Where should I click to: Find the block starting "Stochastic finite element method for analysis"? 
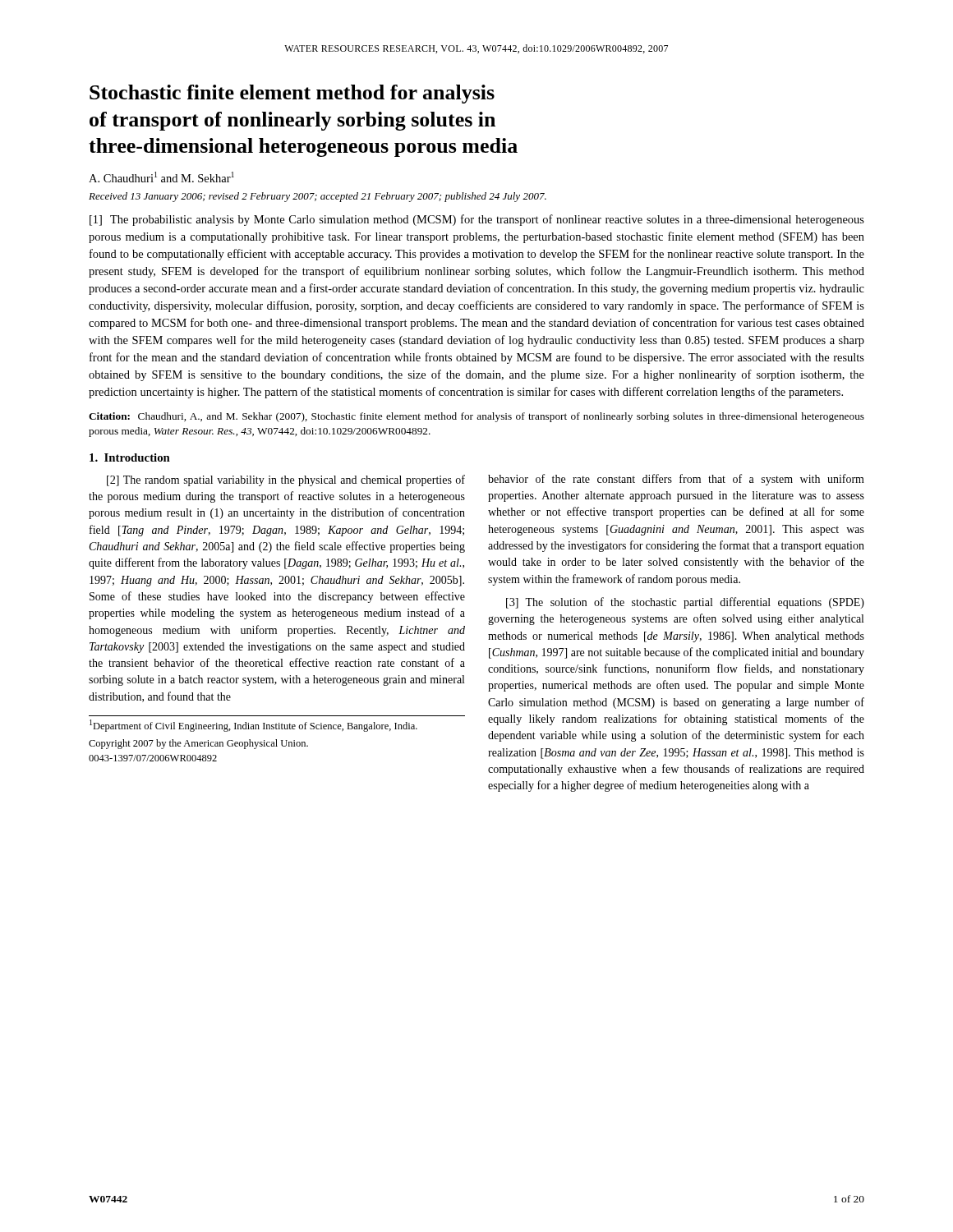tap(303, 119)
